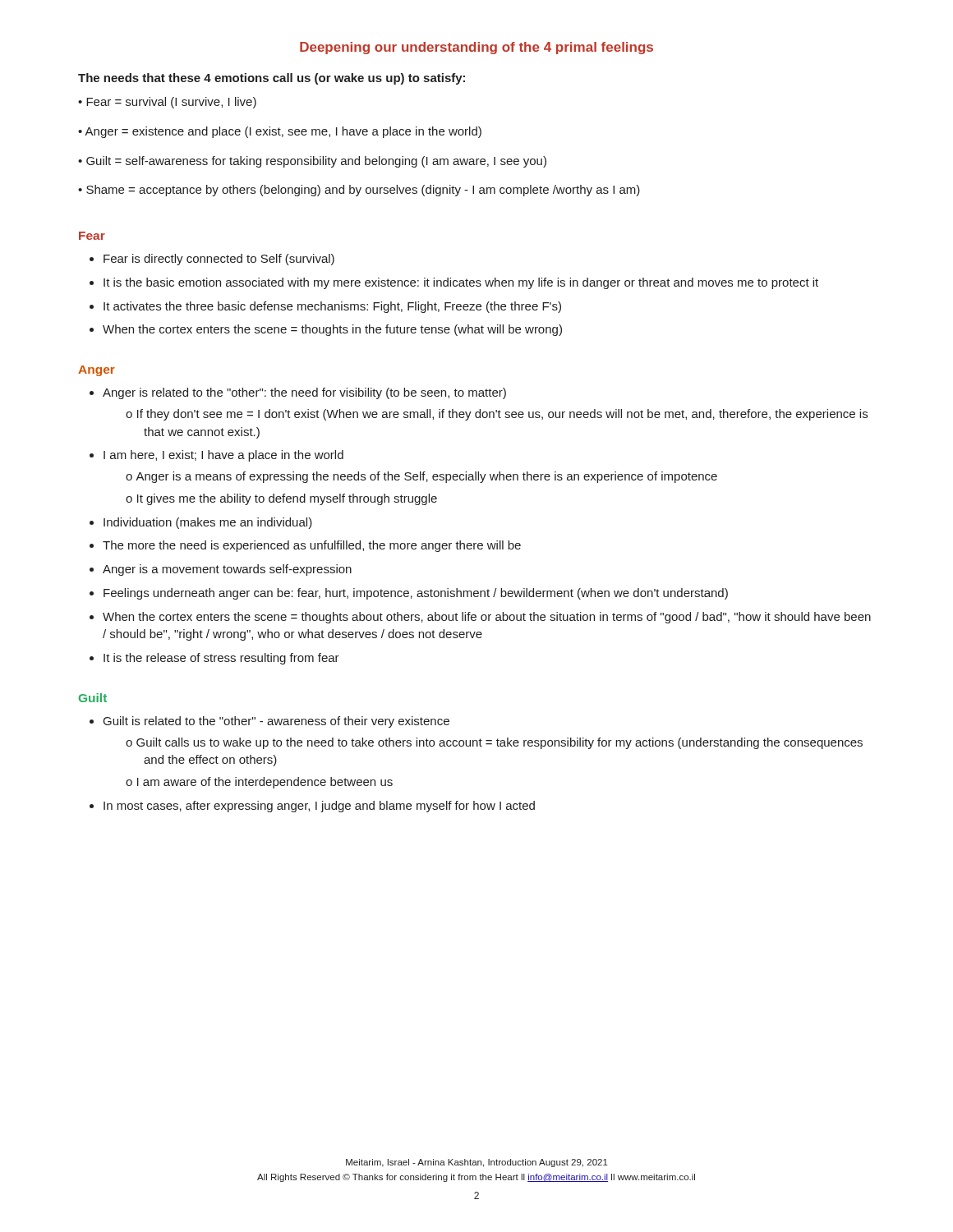This screenshot has width=953, height=1232.
Task: Select the block starting "Feelings underneath anger can"
Action: click(x=476, y=593)
